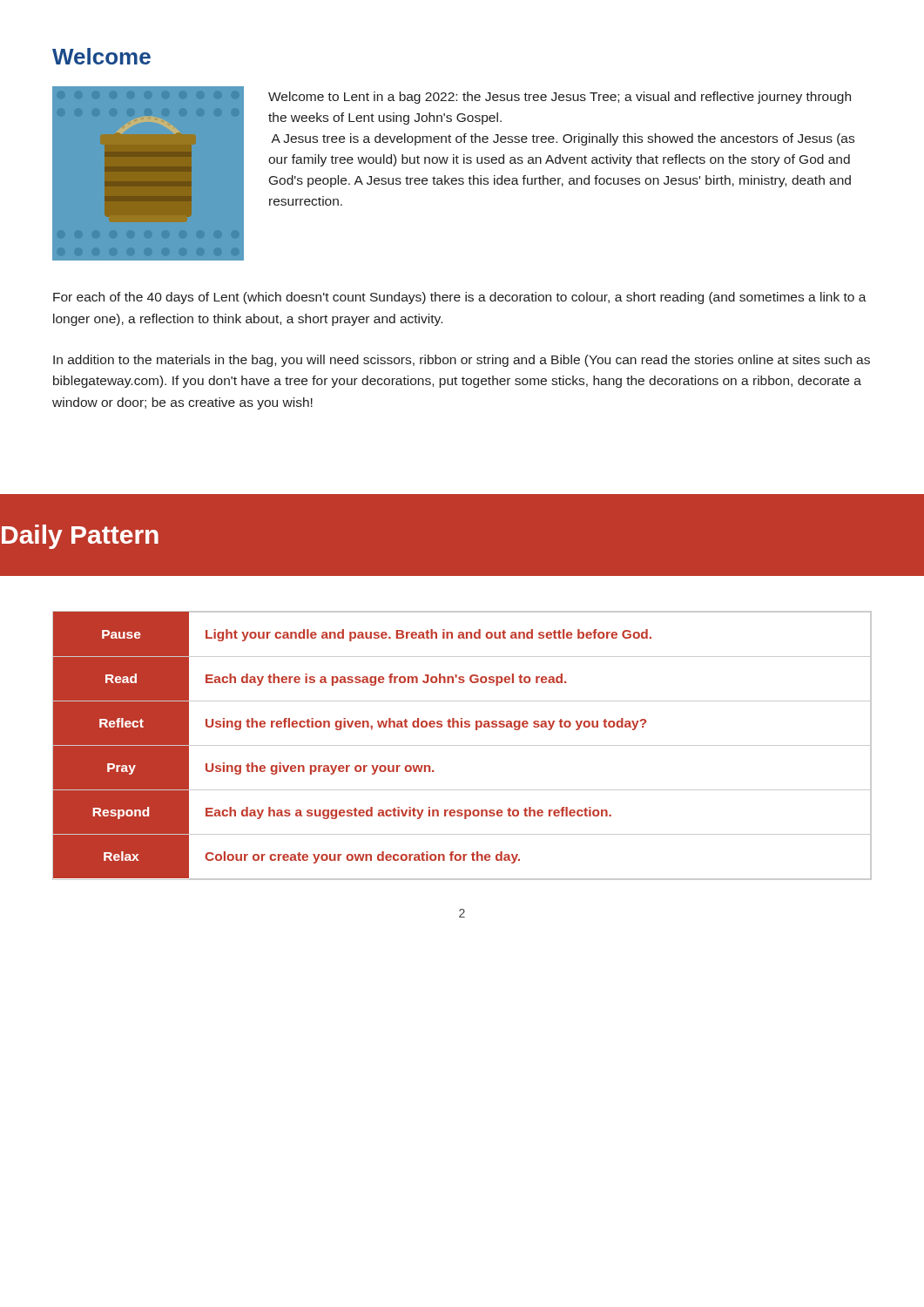The height and width of the screenshot is (1307, 924).
Task: Locate a table
Action: 462,745
